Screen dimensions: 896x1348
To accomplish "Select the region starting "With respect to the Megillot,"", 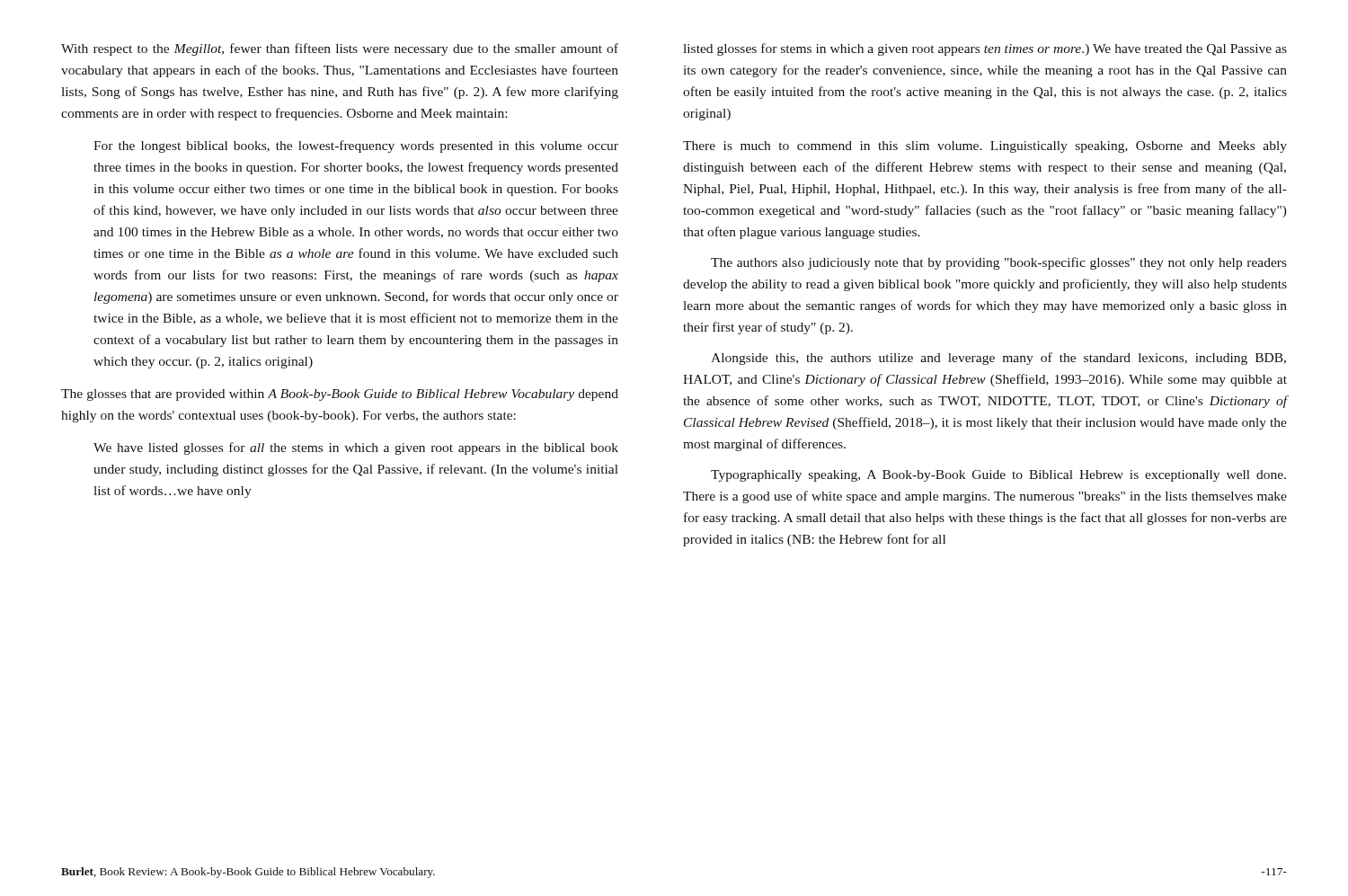I will (340, 81).
